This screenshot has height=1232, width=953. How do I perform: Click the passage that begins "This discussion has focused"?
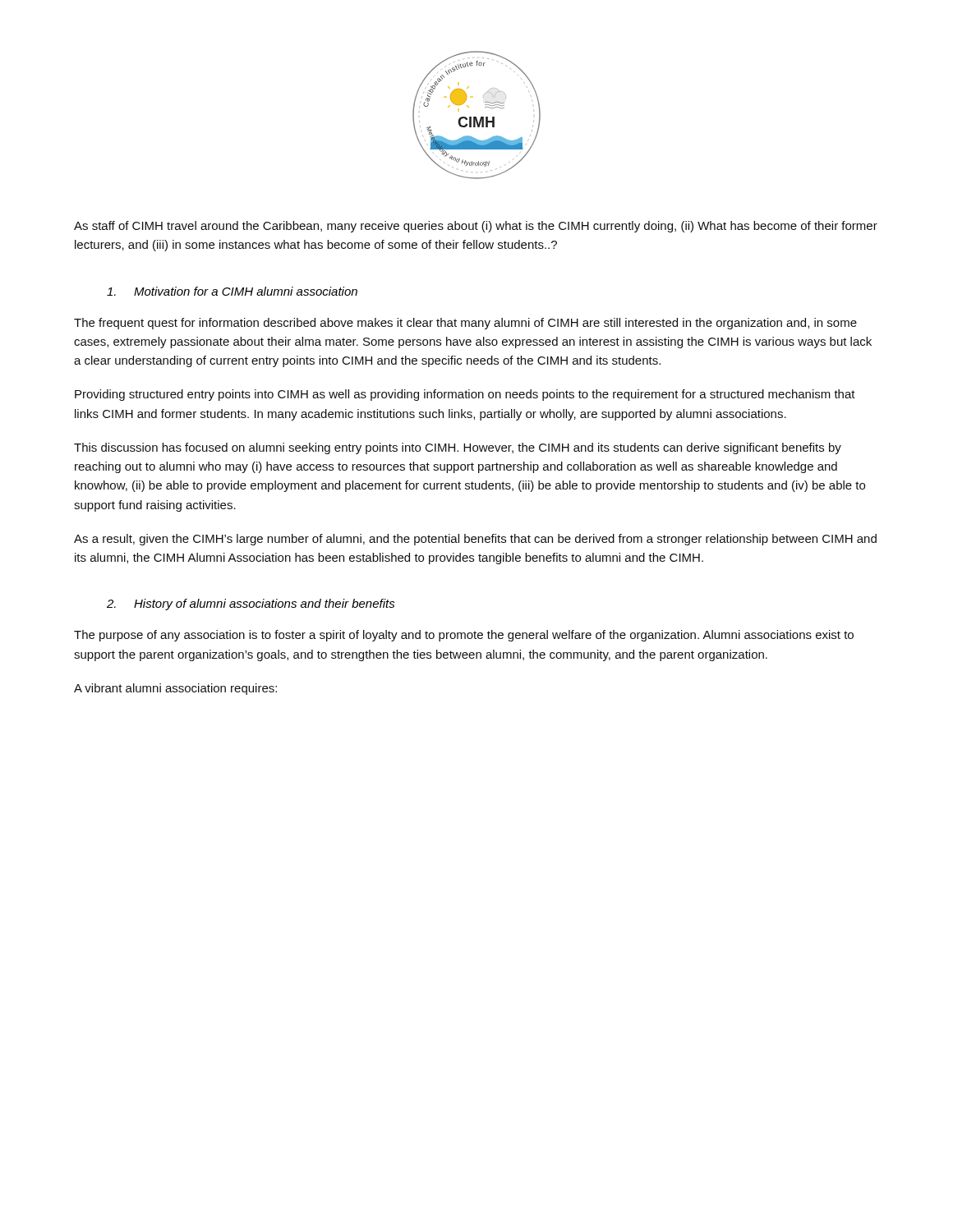click(x=470, y=476)
